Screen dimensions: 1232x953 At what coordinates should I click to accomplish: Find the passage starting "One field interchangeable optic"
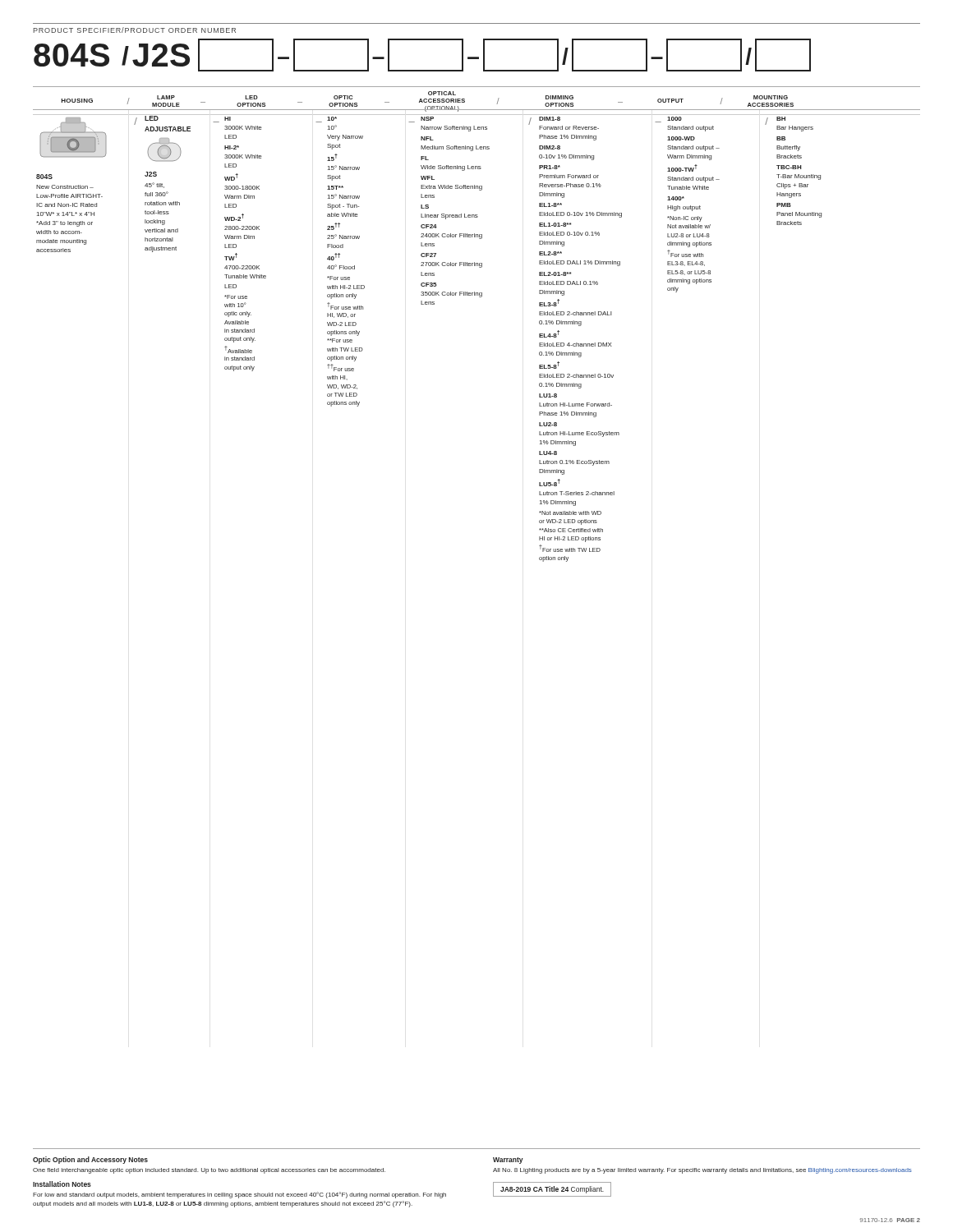click(209, 1170)
